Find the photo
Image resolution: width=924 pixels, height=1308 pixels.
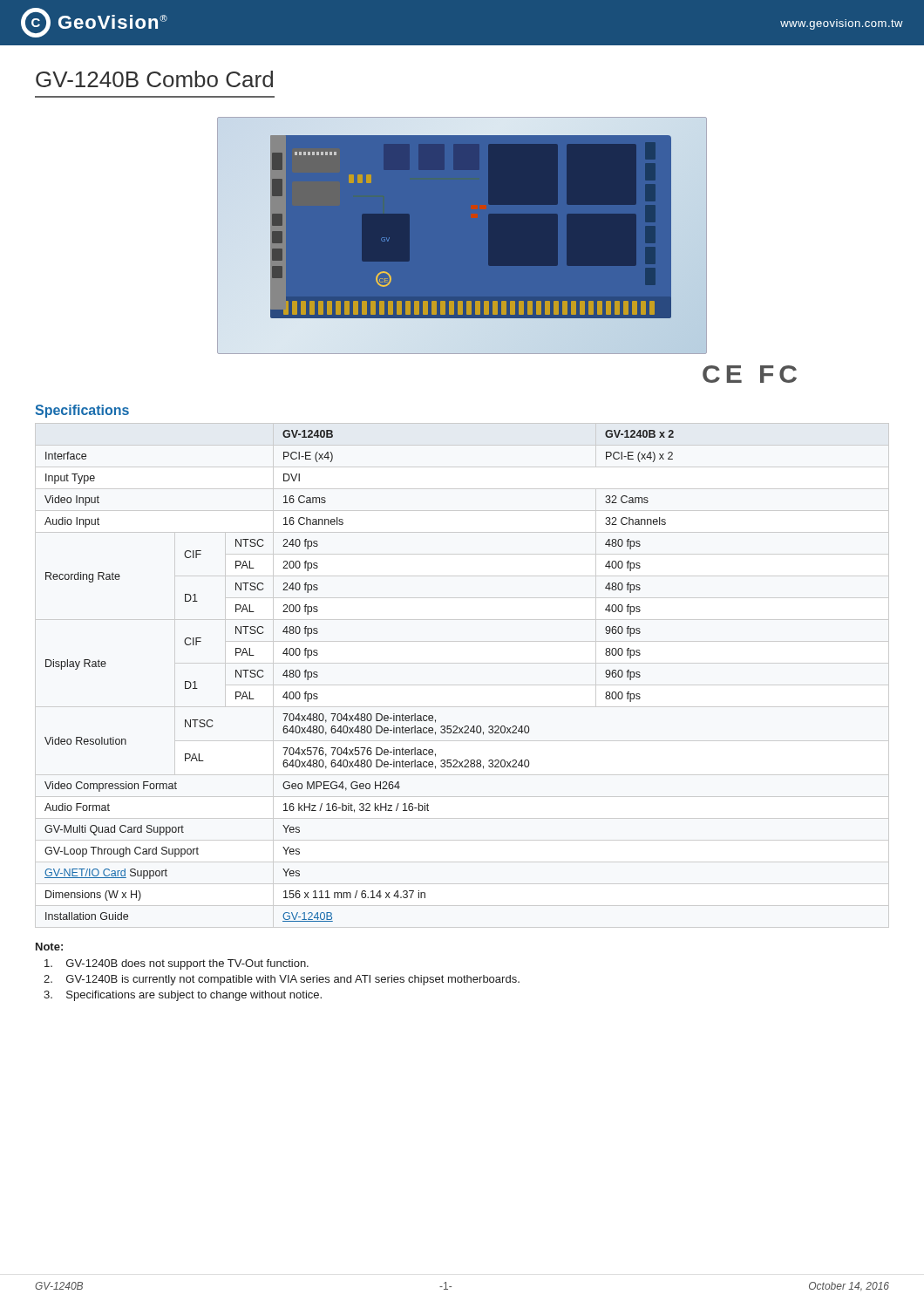[x=462, y=253]
